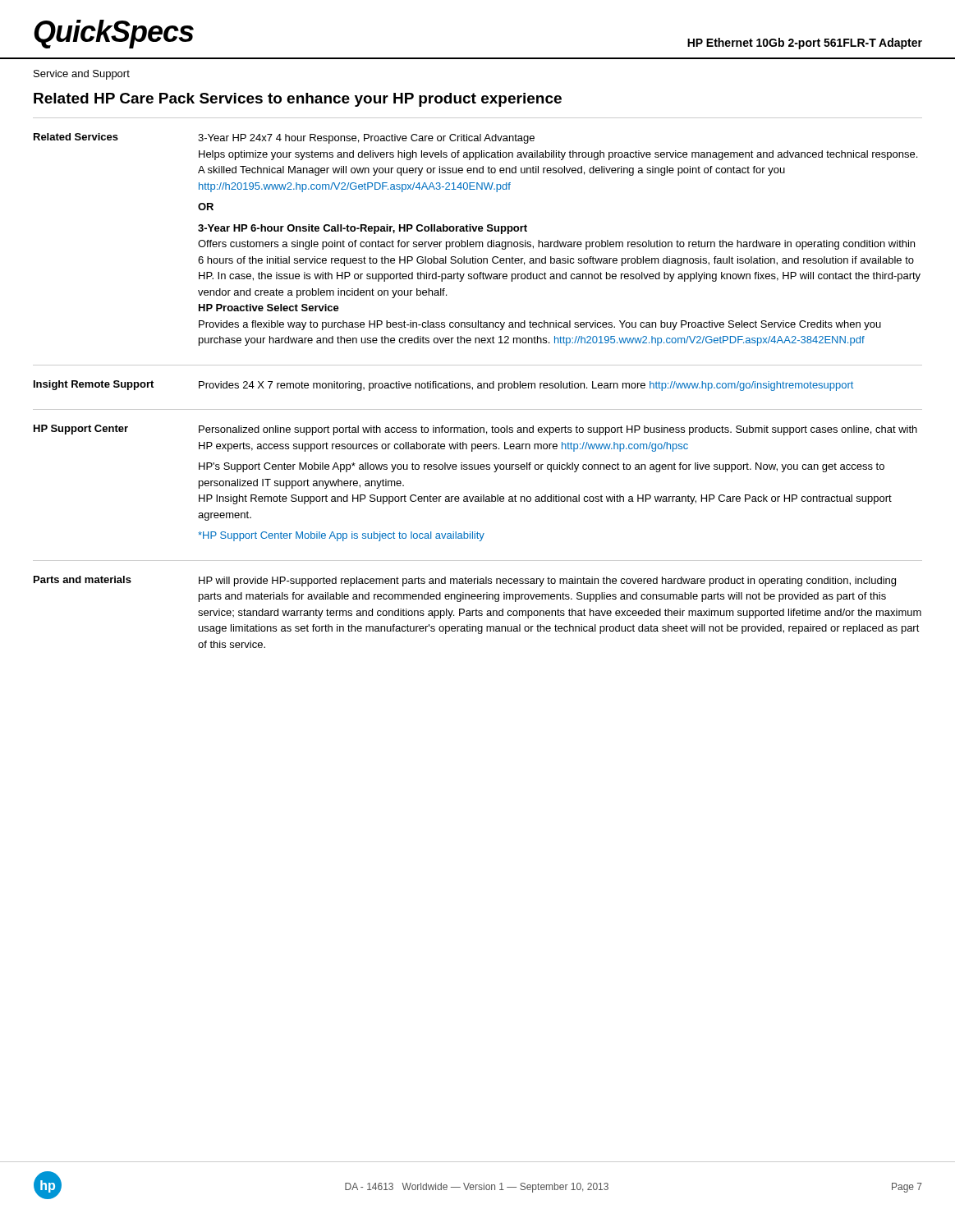Locate the text block containing "3-Year HP 24x7 4 hour Response,"
955x1232 pixels.
tap(560, 239)
